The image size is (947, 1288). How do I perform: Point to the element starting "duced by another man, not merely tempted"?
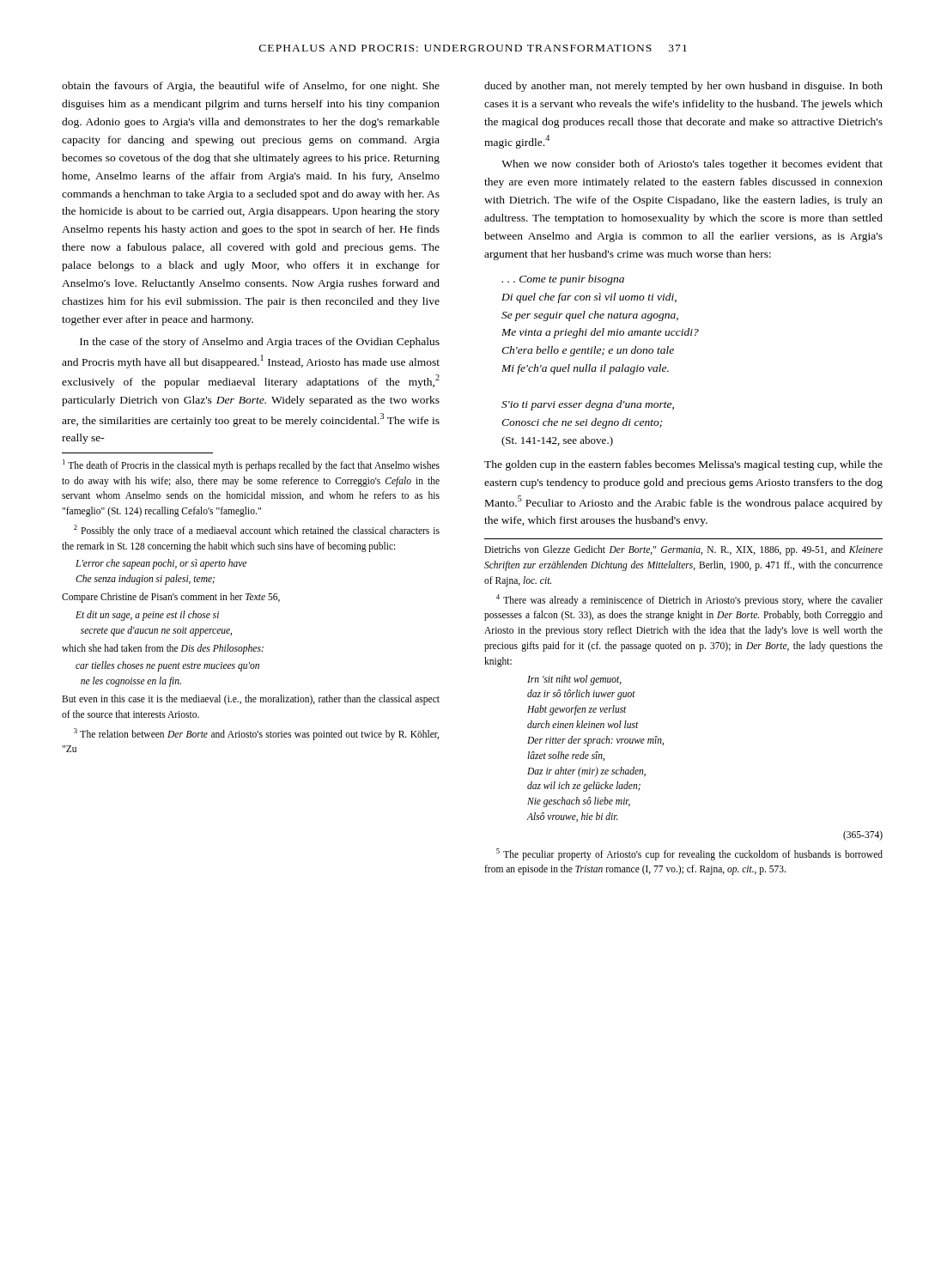pos(683,114)
